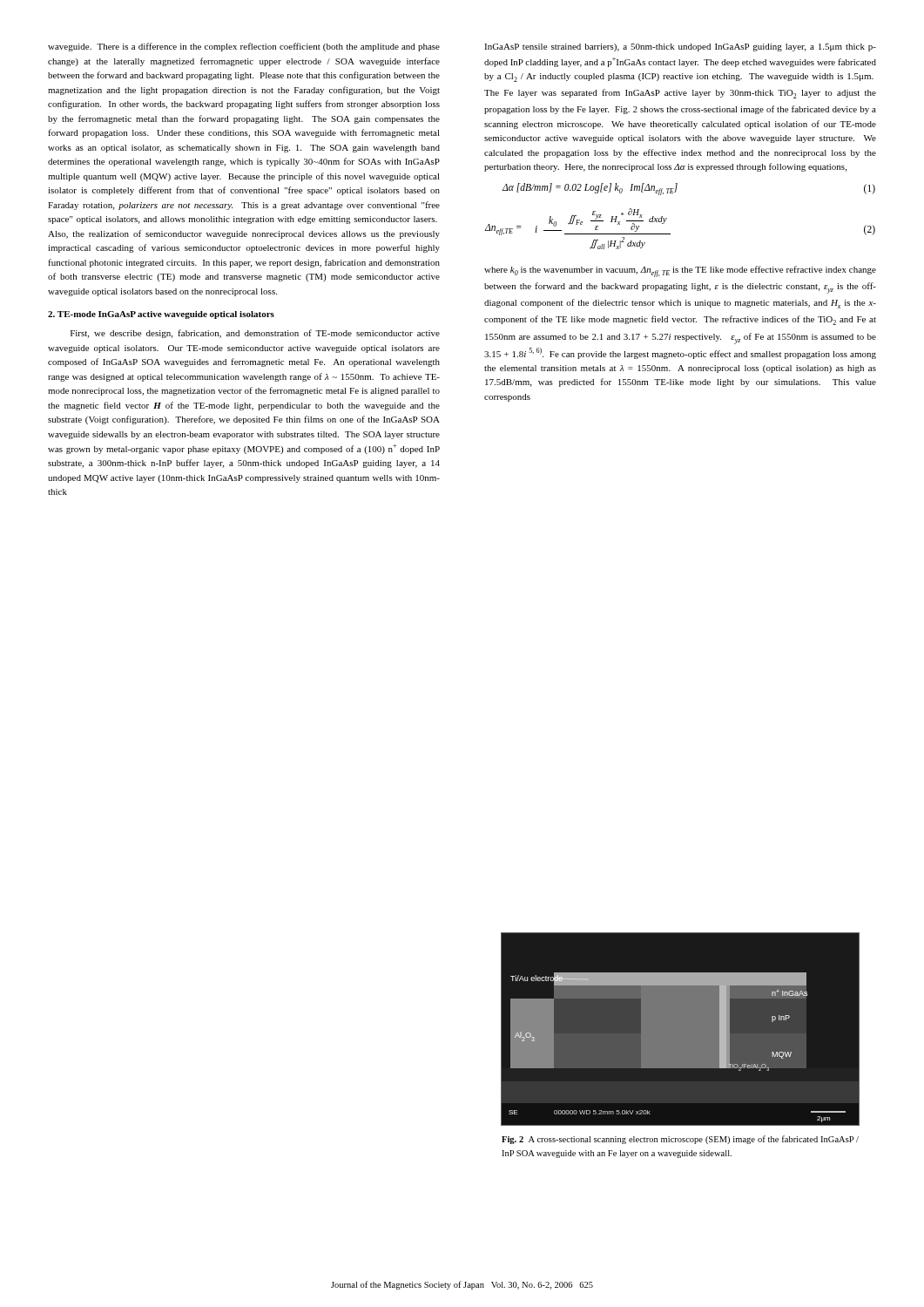
Task: Find the text block with the text "First, we describe design, fabrication, and"
Action: pyautogui.click(x=244, y=412)
